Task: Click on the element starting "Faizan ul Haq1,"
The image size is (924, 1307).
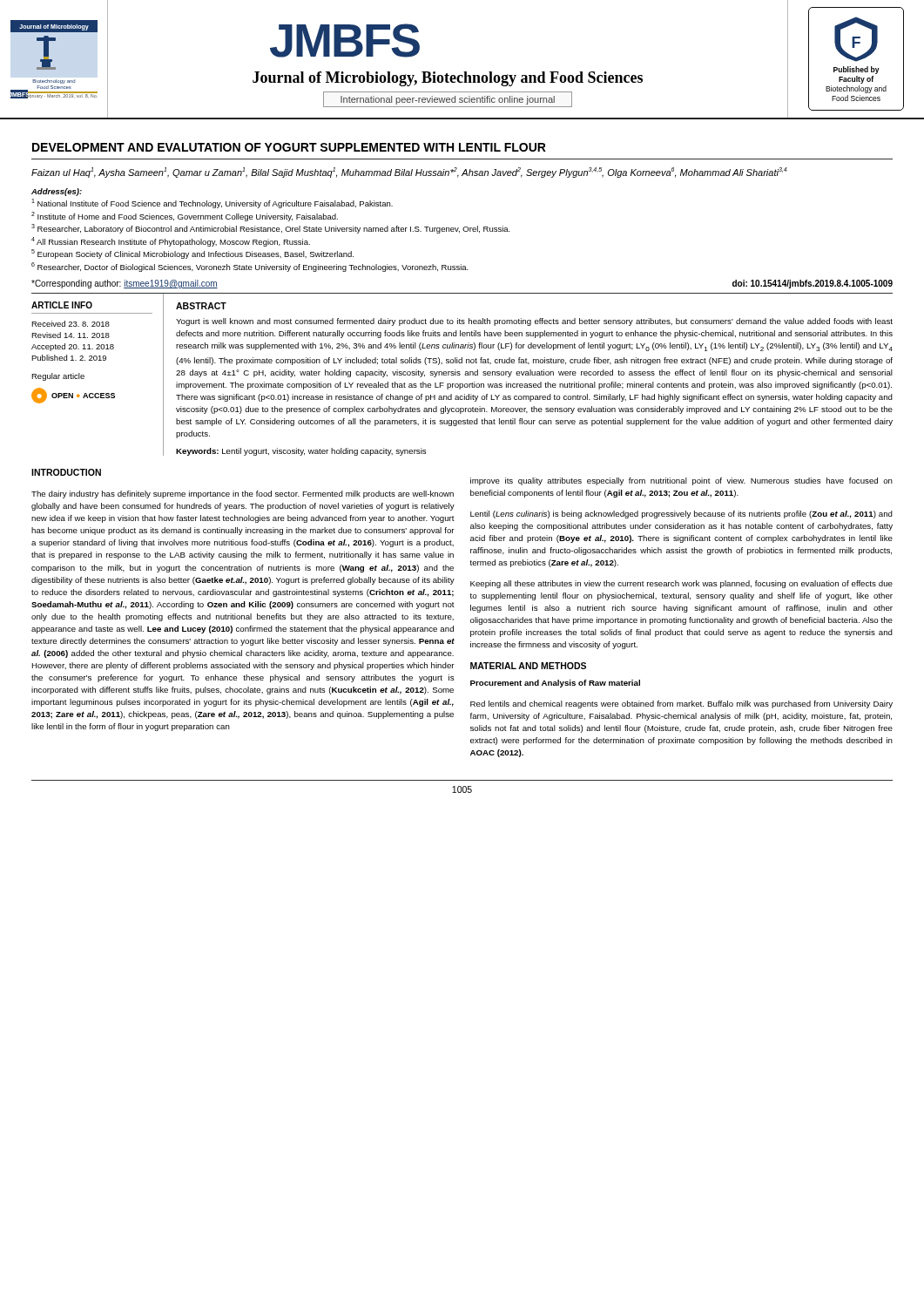Action: coord(409,172)
